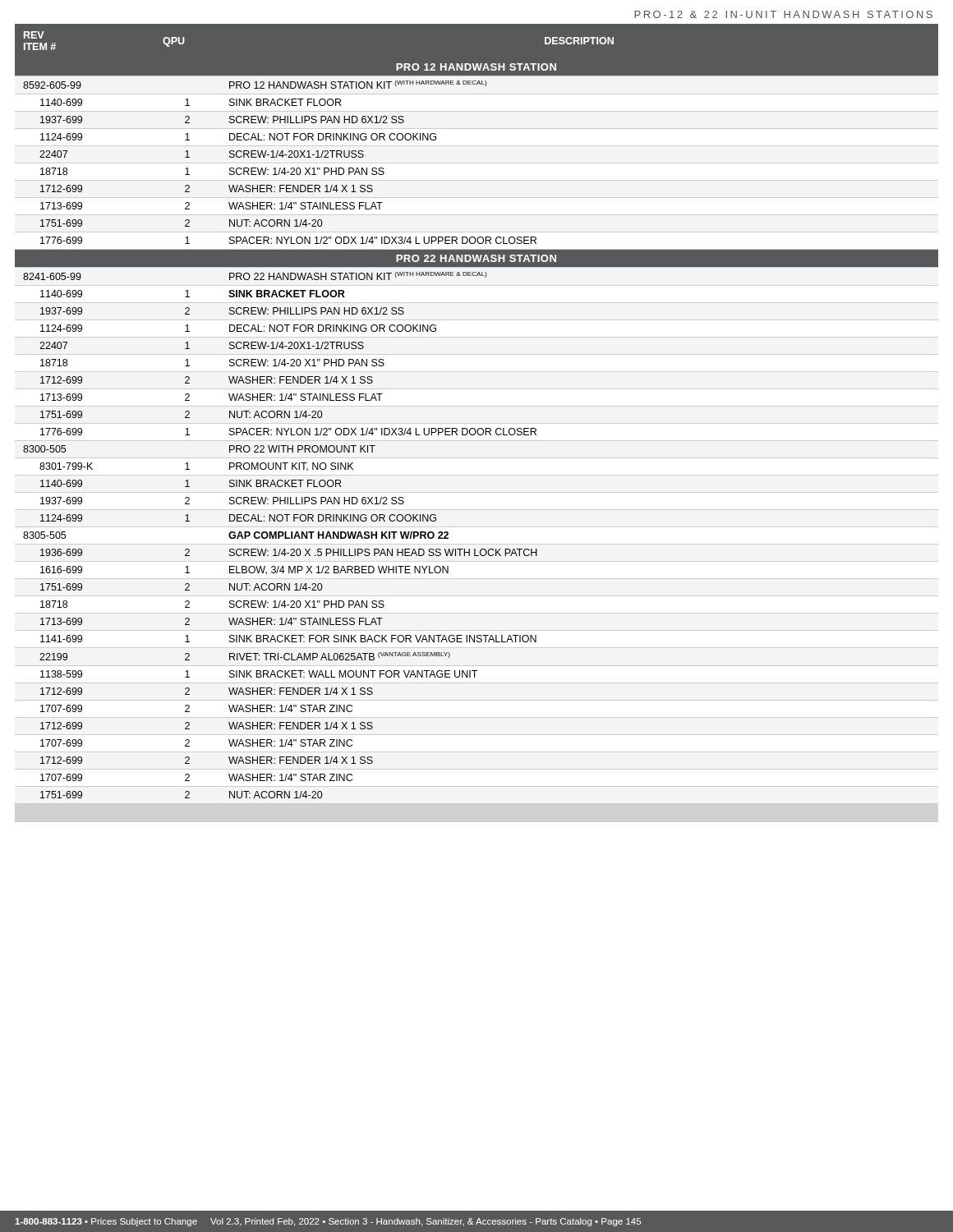Click the table
This screenshot has height=1232, width=953.
[x=476, y=423]
